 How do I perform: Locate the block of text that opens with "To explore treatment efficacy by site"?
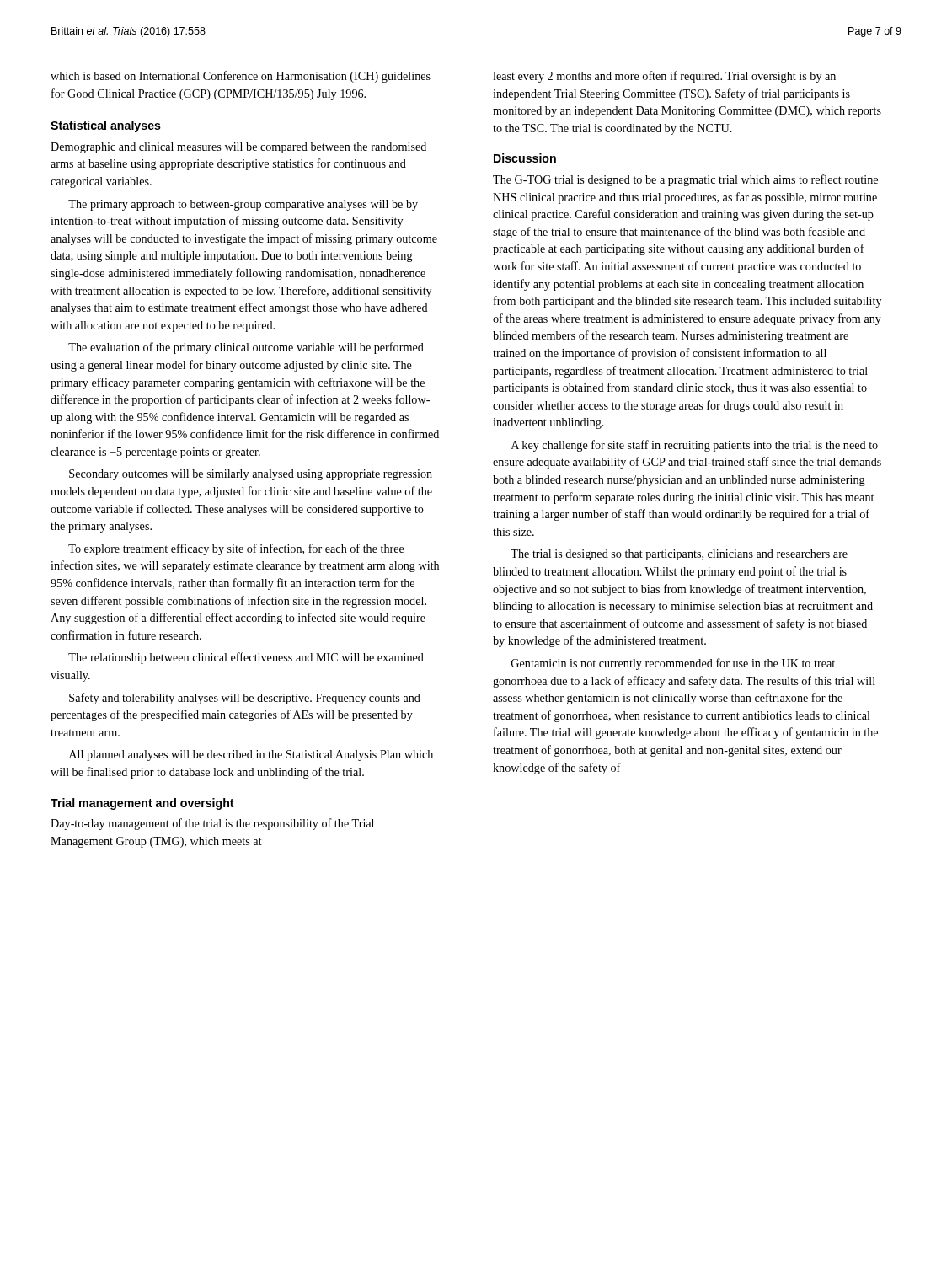245,592
